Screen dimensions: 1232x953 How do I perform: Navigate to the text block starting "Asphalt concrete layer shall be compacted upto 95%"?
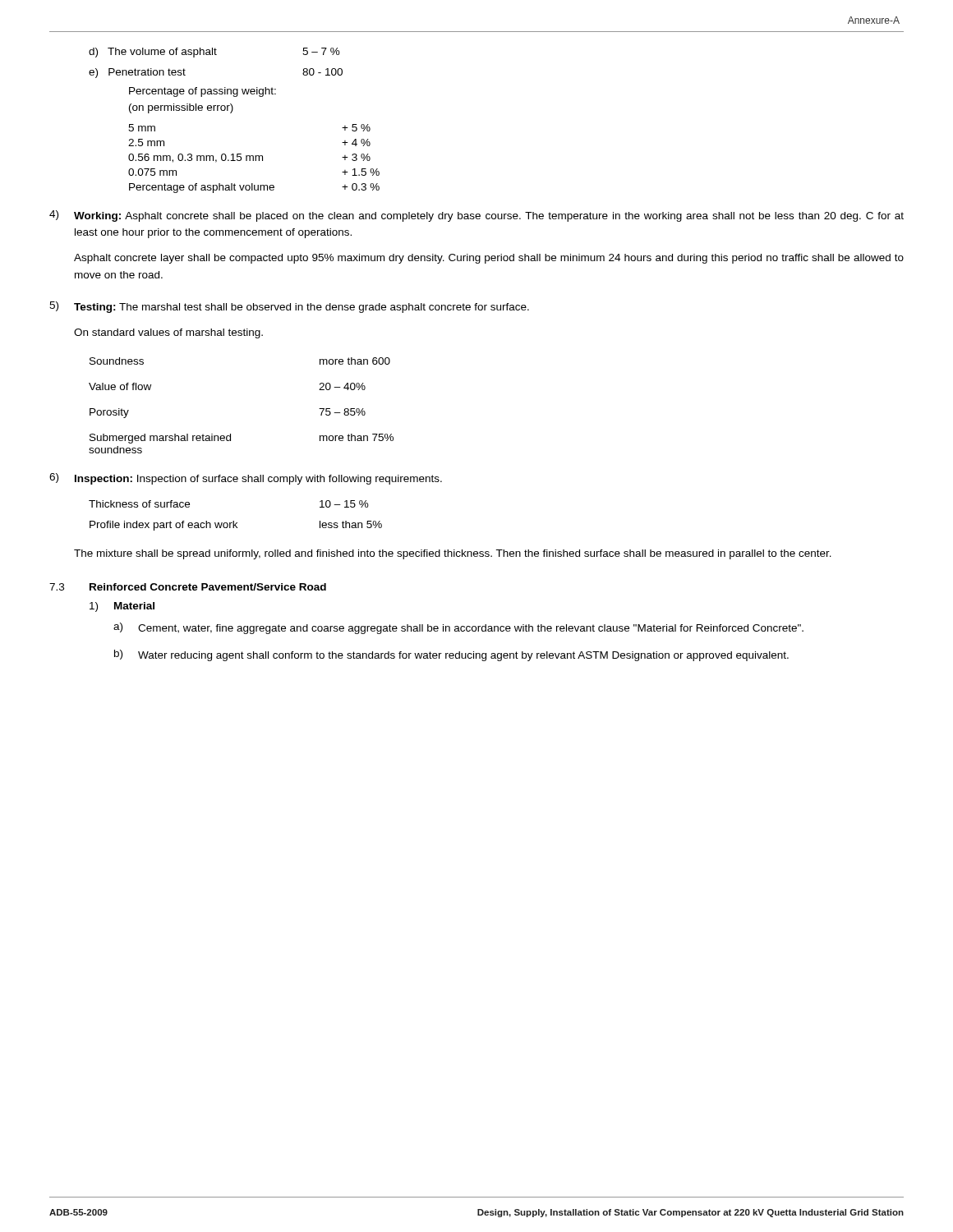pyautogui.click(x=489, y=266)
